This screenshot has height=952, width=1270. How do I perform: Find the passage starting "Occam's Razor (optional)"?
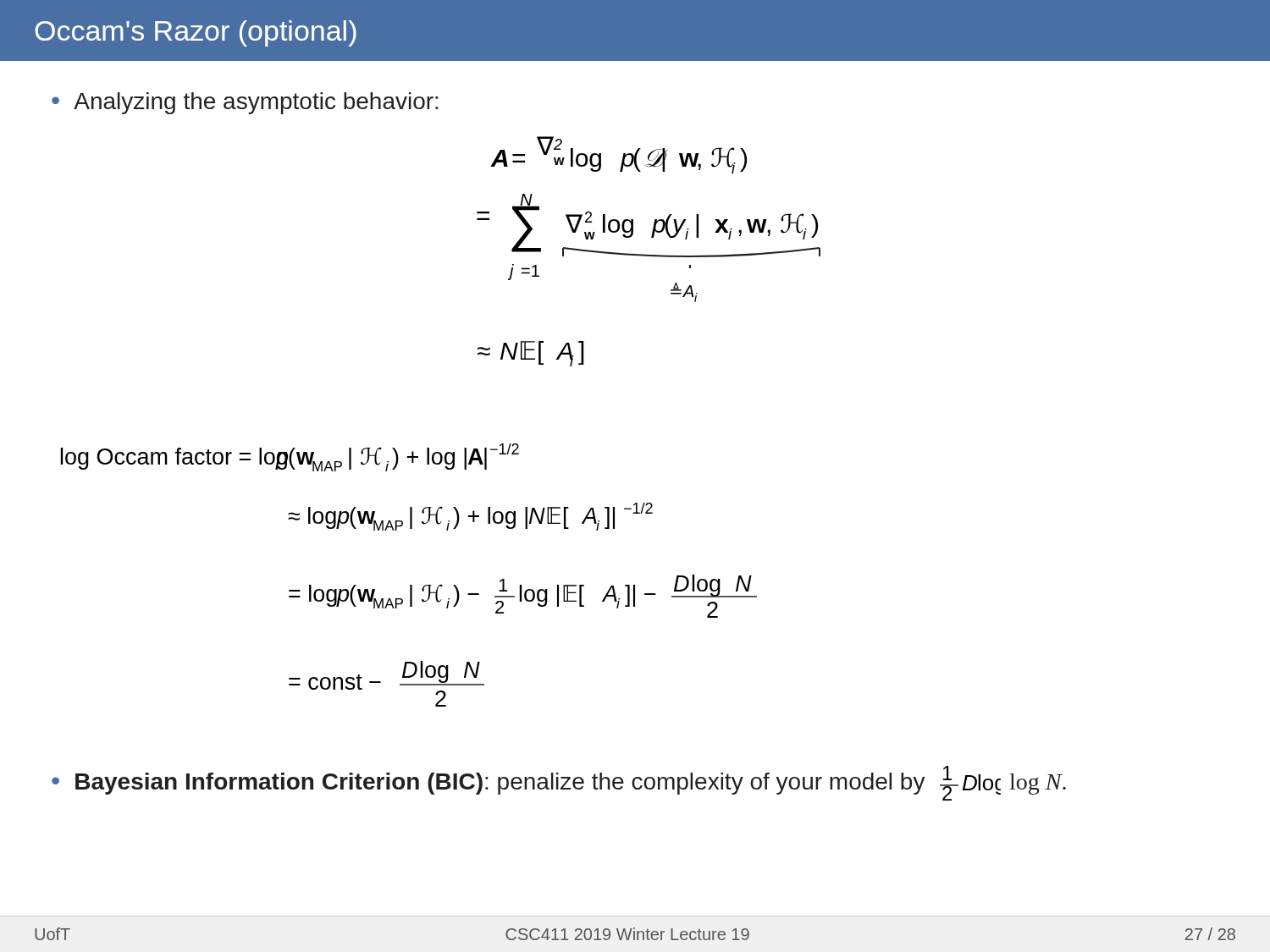[x=196, y=30]
